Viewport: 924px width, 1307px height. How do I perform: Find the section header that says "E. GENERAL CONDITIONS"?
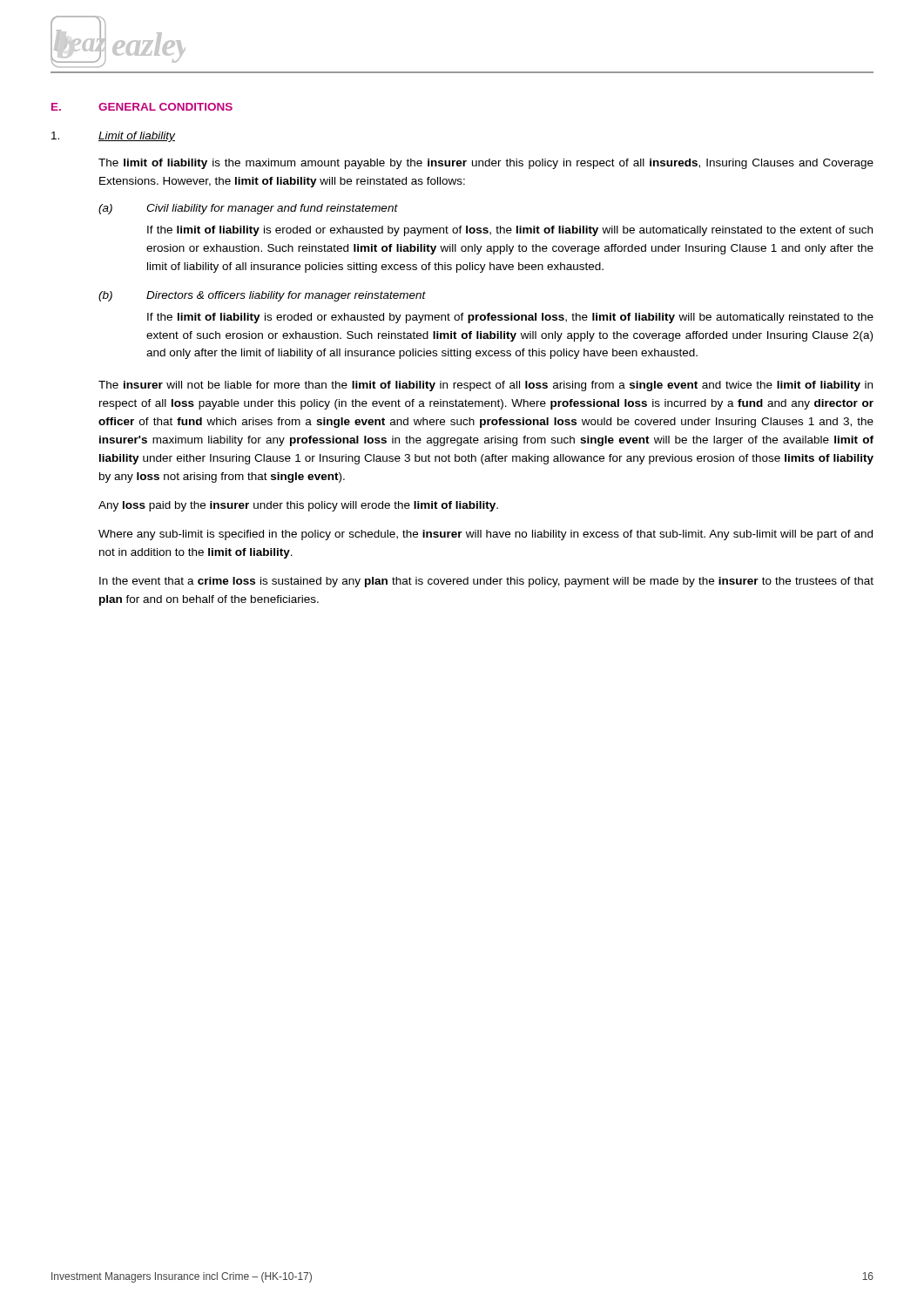142,107
